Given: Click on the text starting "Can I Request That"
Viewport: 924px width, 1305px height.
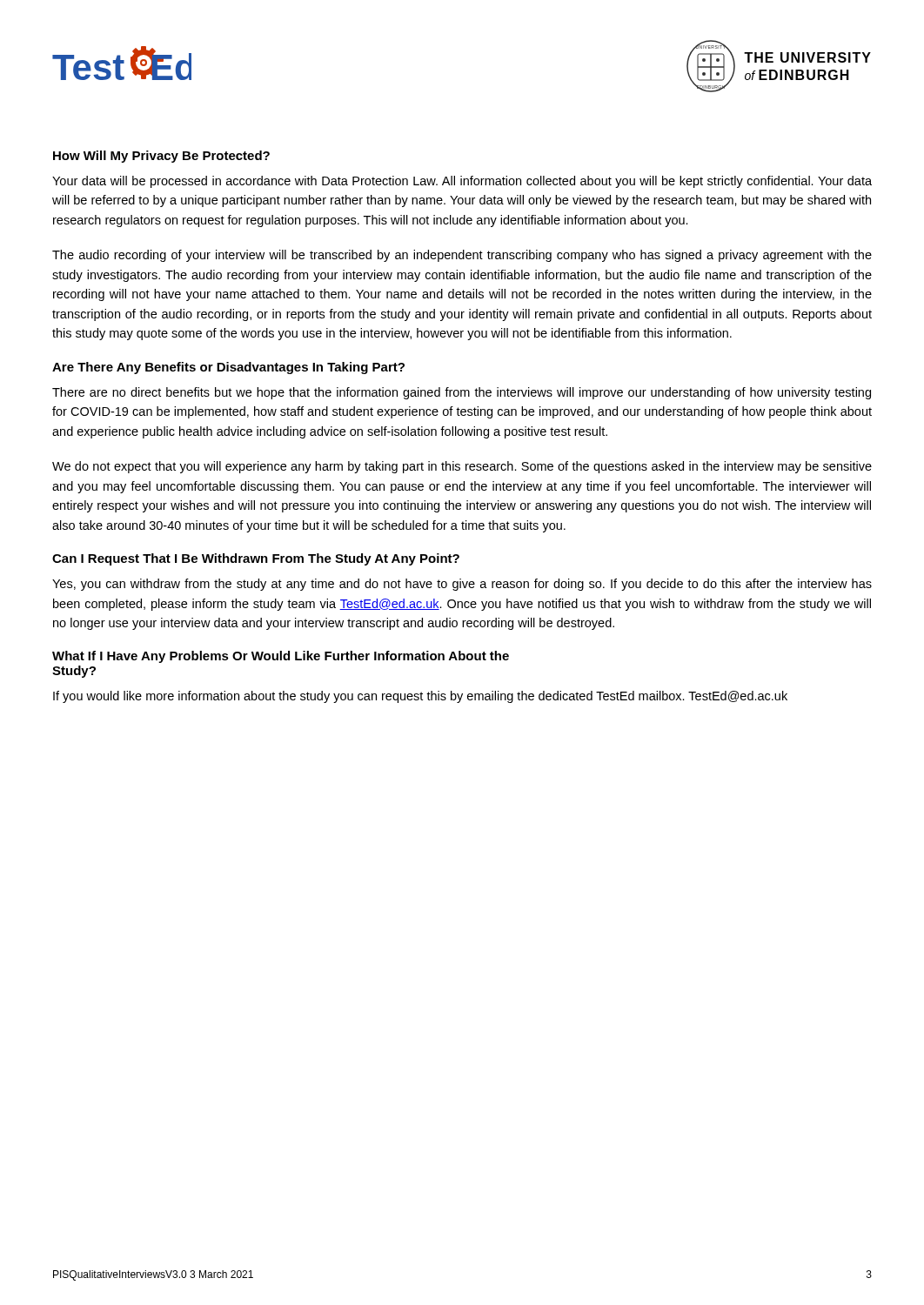Looking at the screenshot, I should pyautogui.click(x=256, y=558).
